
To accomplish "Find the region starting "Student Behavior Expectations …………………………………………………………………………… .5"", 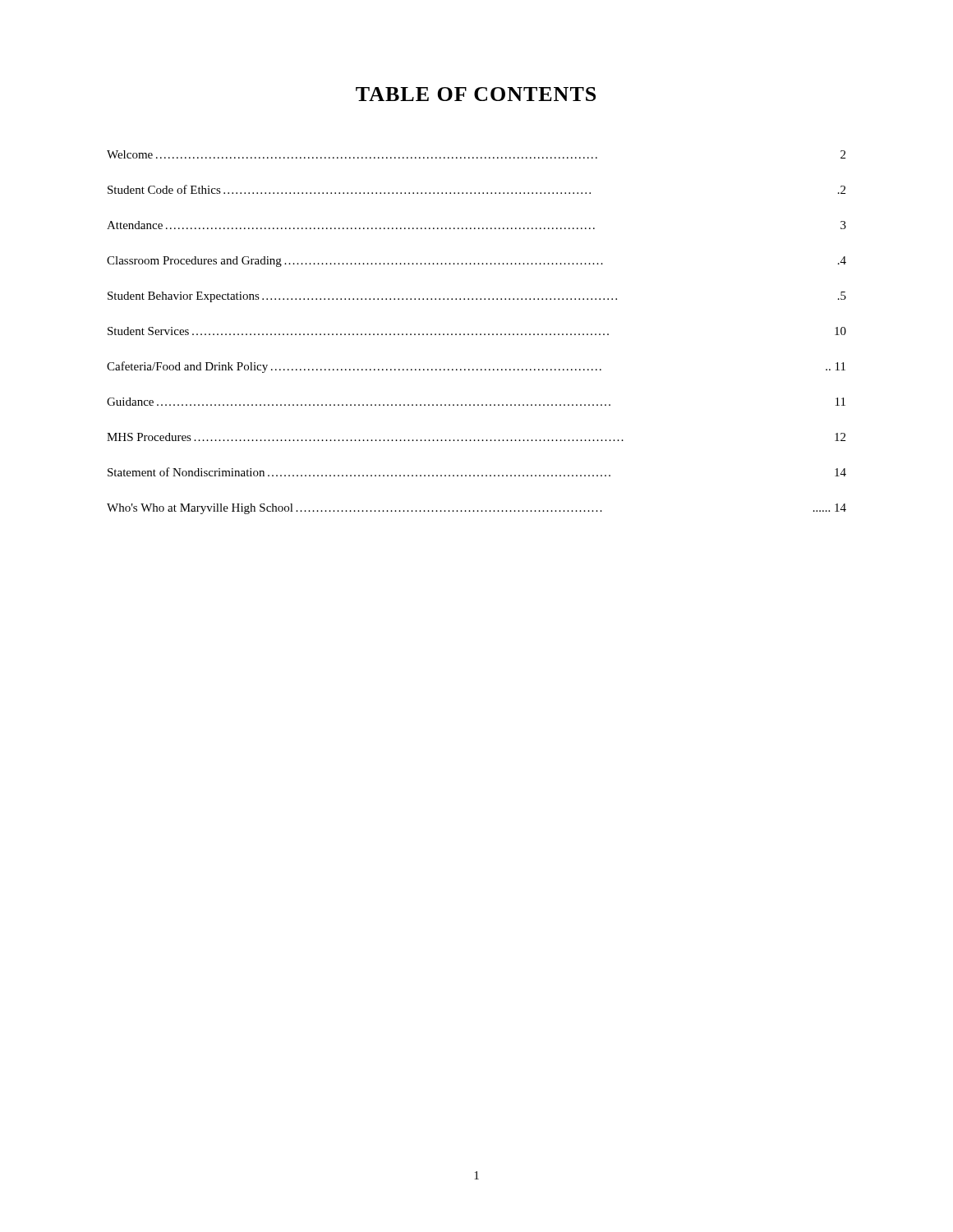I will point(476,296).
